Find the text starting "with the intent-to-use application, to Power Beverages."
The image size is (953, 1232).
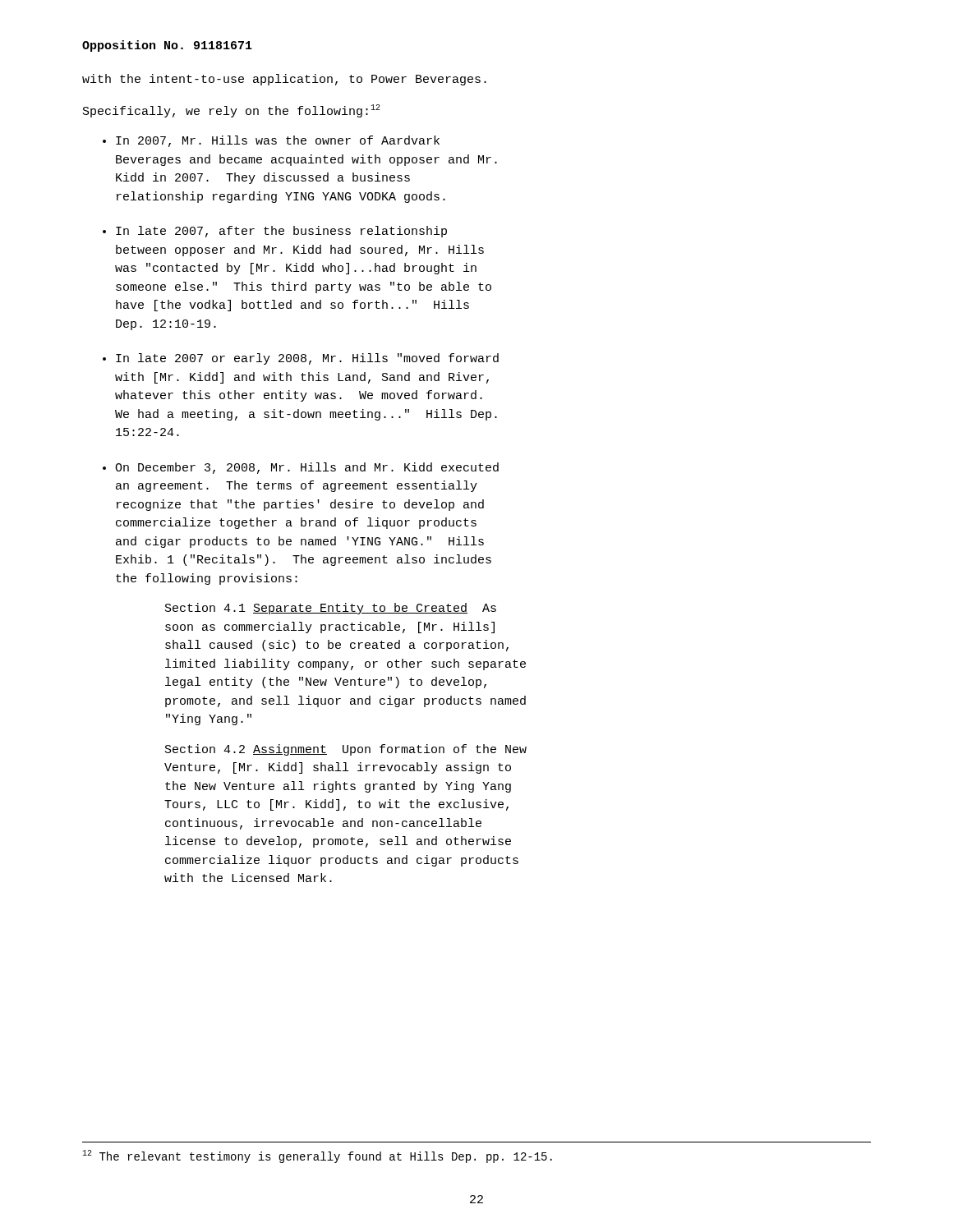pyautogui.click(x=286, y=80)
